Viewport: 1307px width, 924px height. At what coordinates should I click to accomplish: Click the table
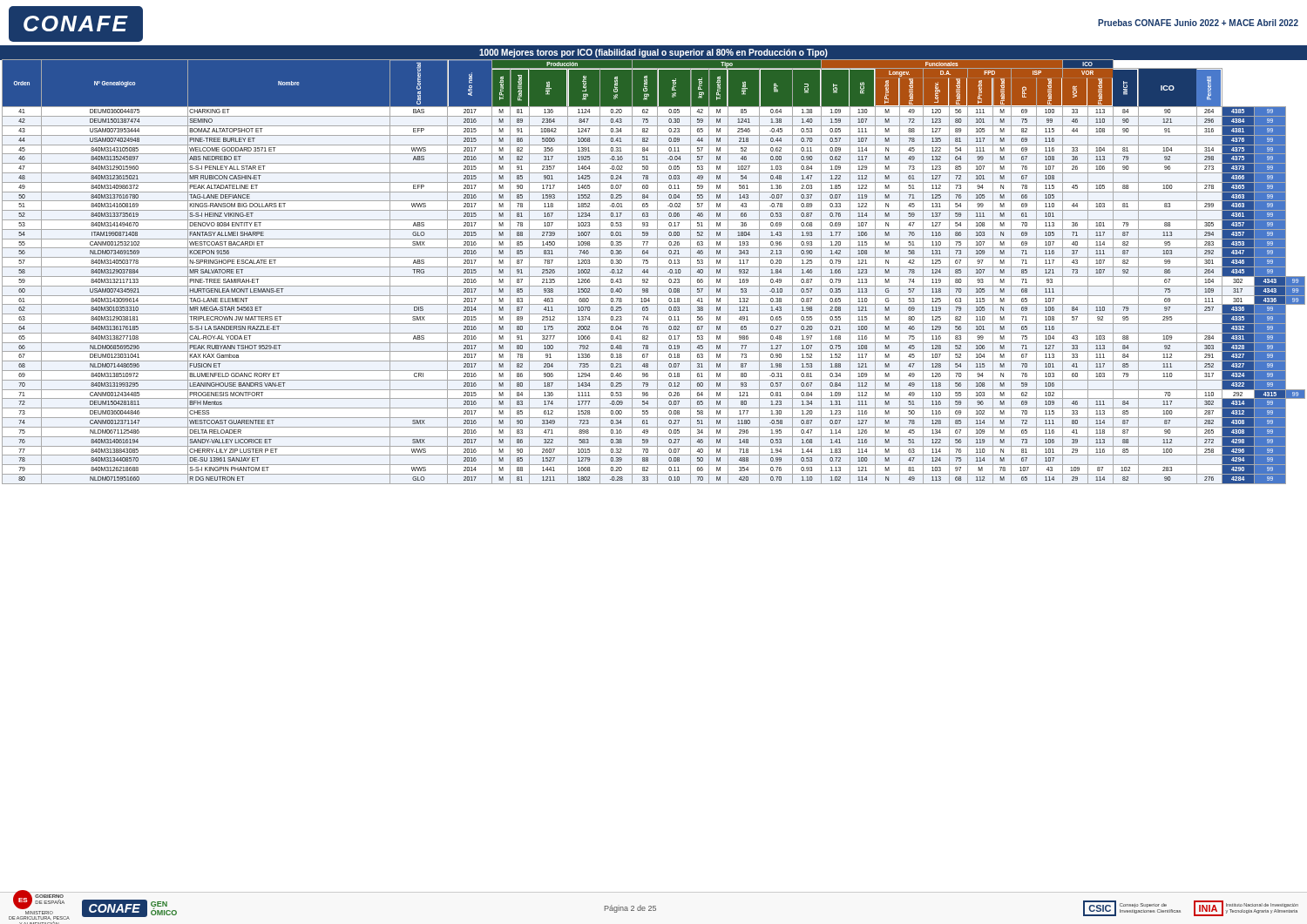pyautogui.click(x=654, y=476)
